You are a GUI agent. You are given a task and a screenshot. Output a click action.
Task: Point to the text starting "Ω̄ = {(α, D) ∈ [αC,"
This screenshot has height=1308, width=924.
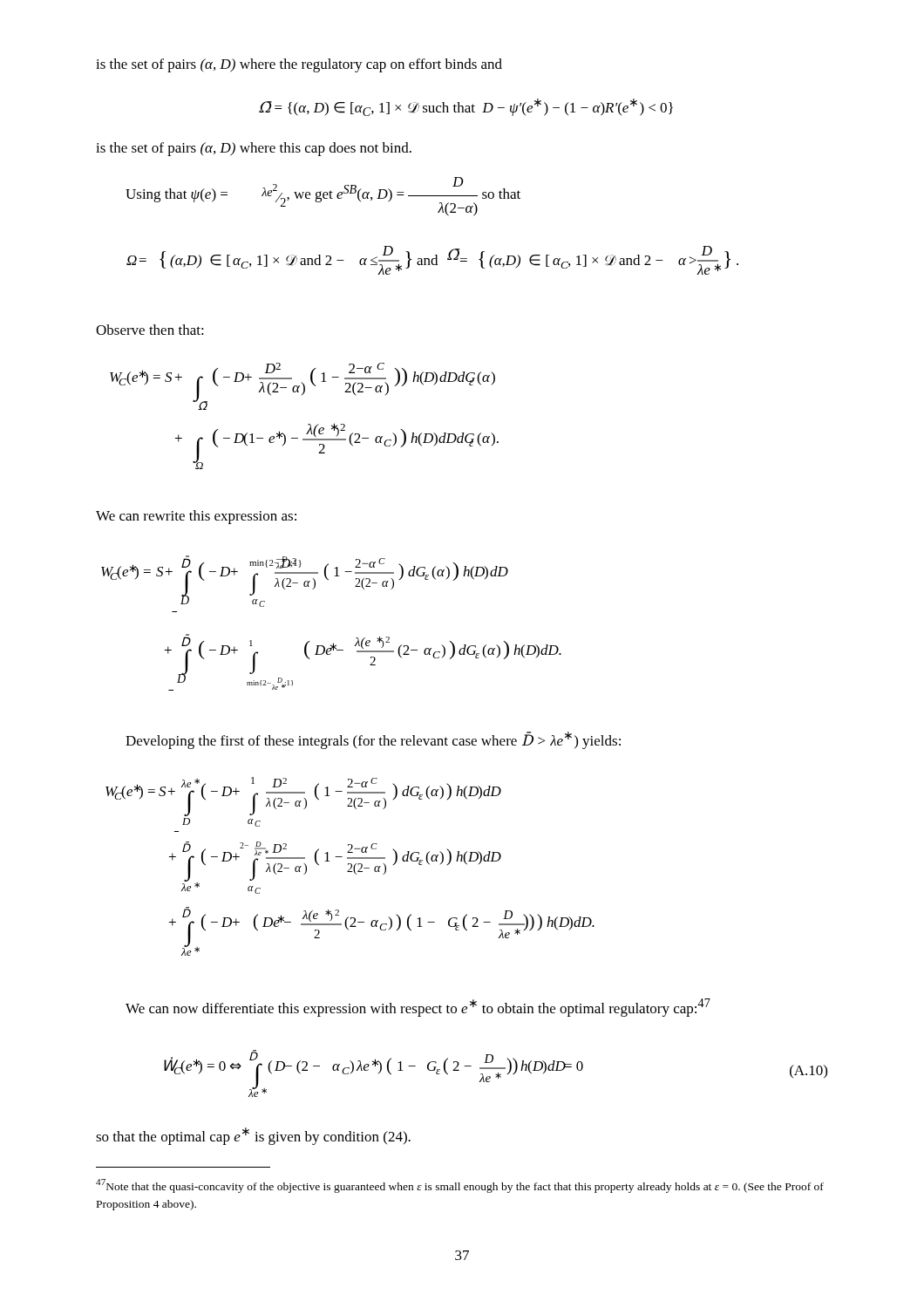(466, 107)
